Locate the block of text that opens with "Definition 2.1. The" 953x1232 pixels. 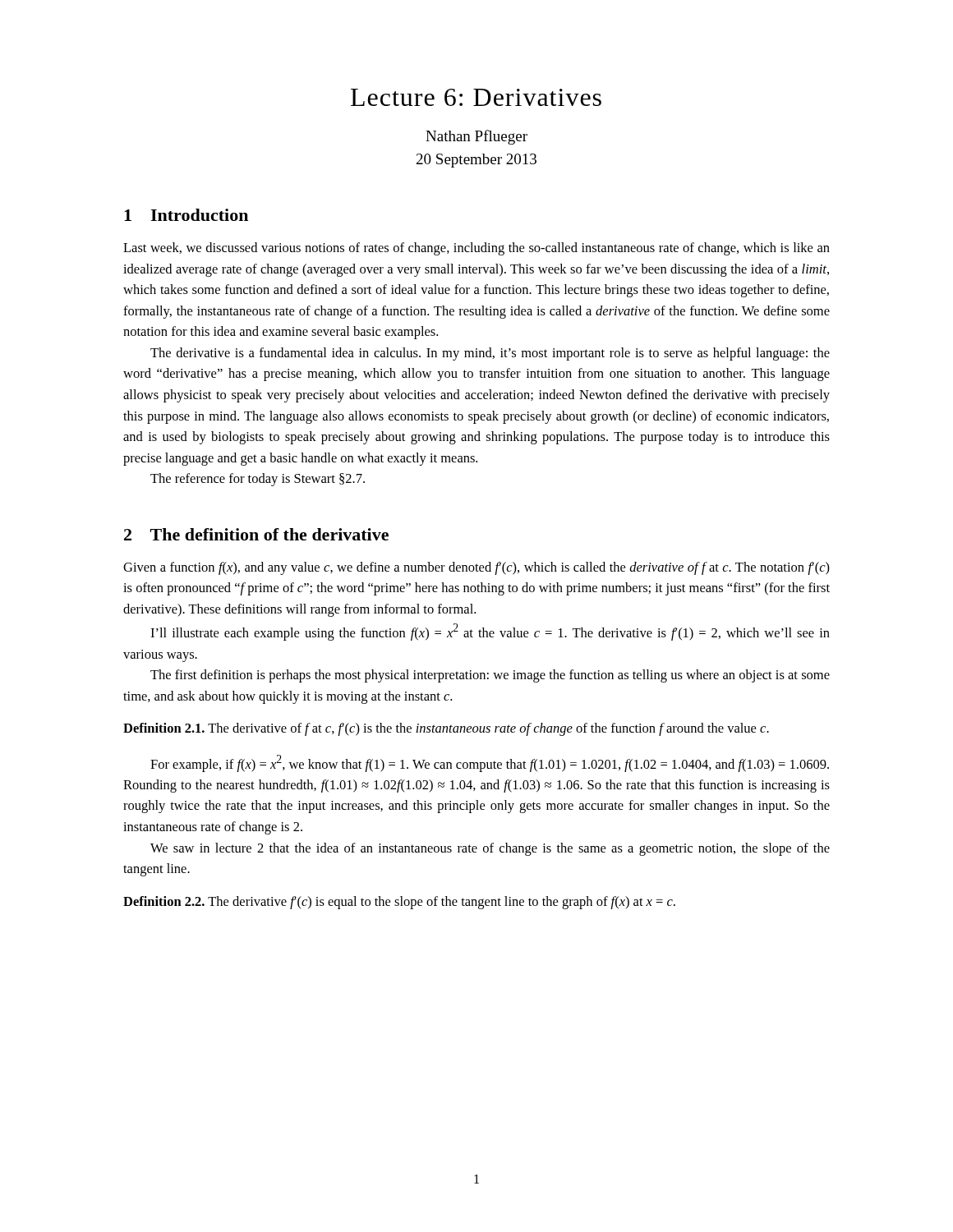(446, 728)
